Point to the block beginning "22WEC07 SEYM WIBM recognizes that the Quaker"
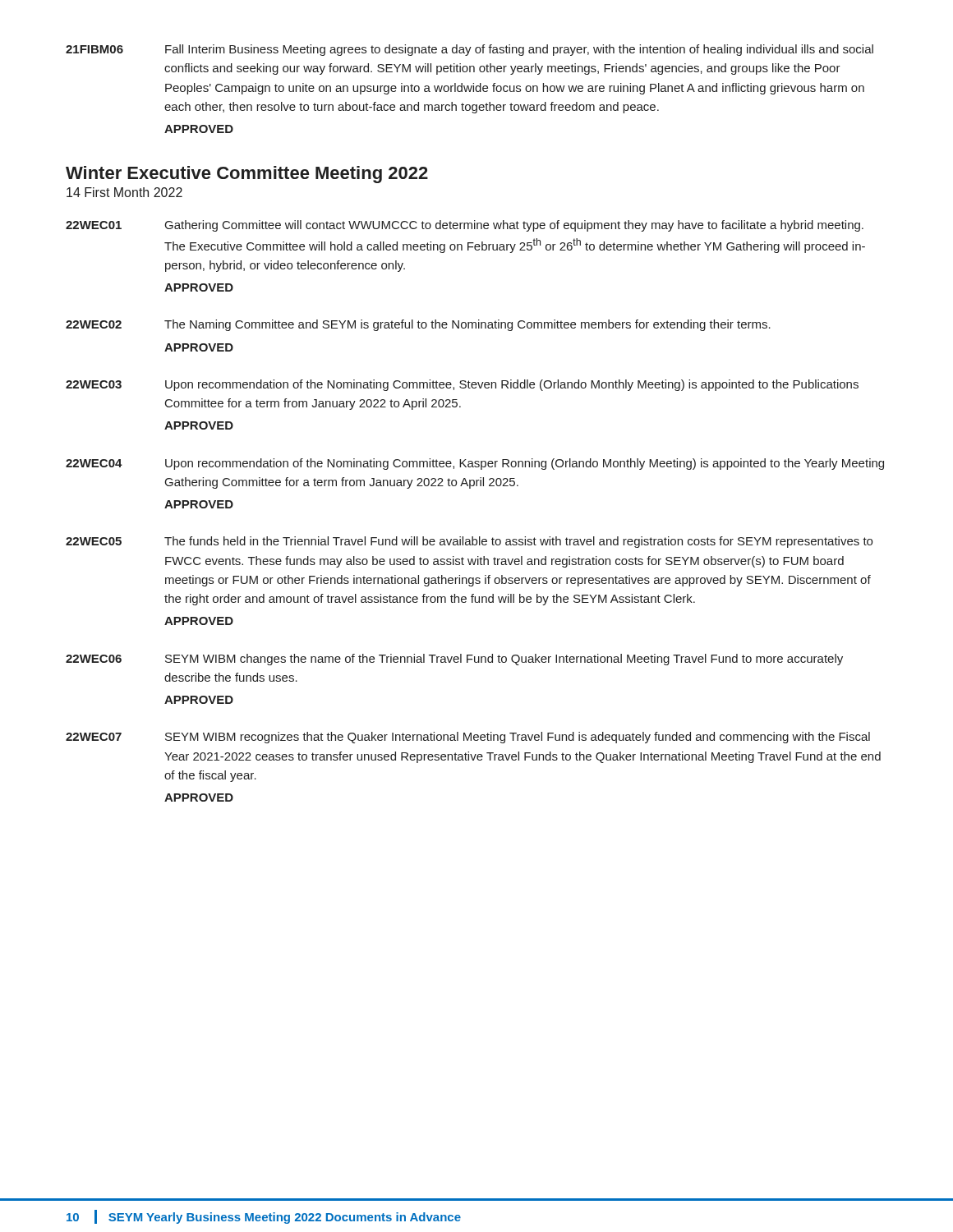 (476, 767)
